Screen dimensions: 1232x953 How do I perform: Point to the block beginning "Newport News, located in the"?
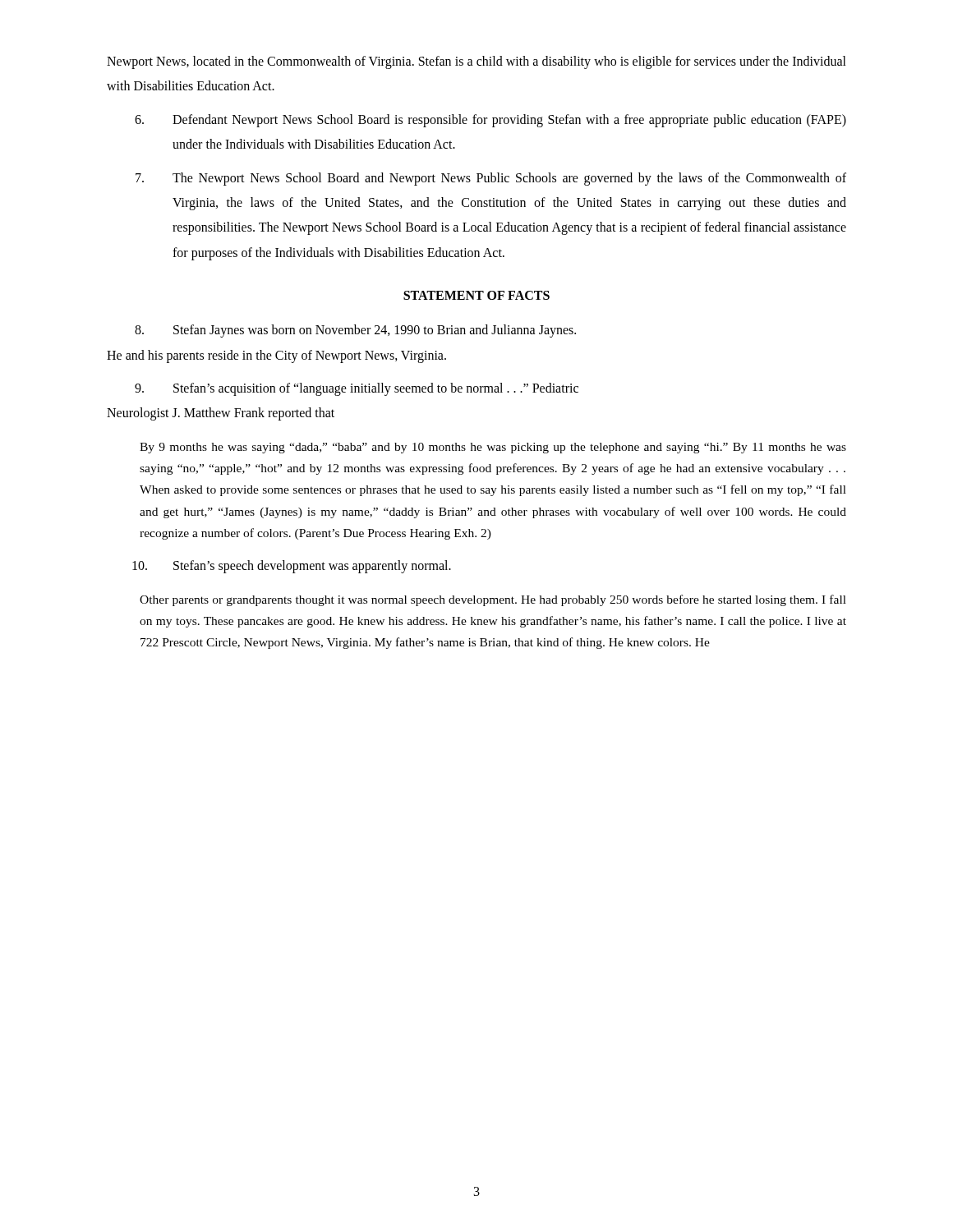(476, 74)
